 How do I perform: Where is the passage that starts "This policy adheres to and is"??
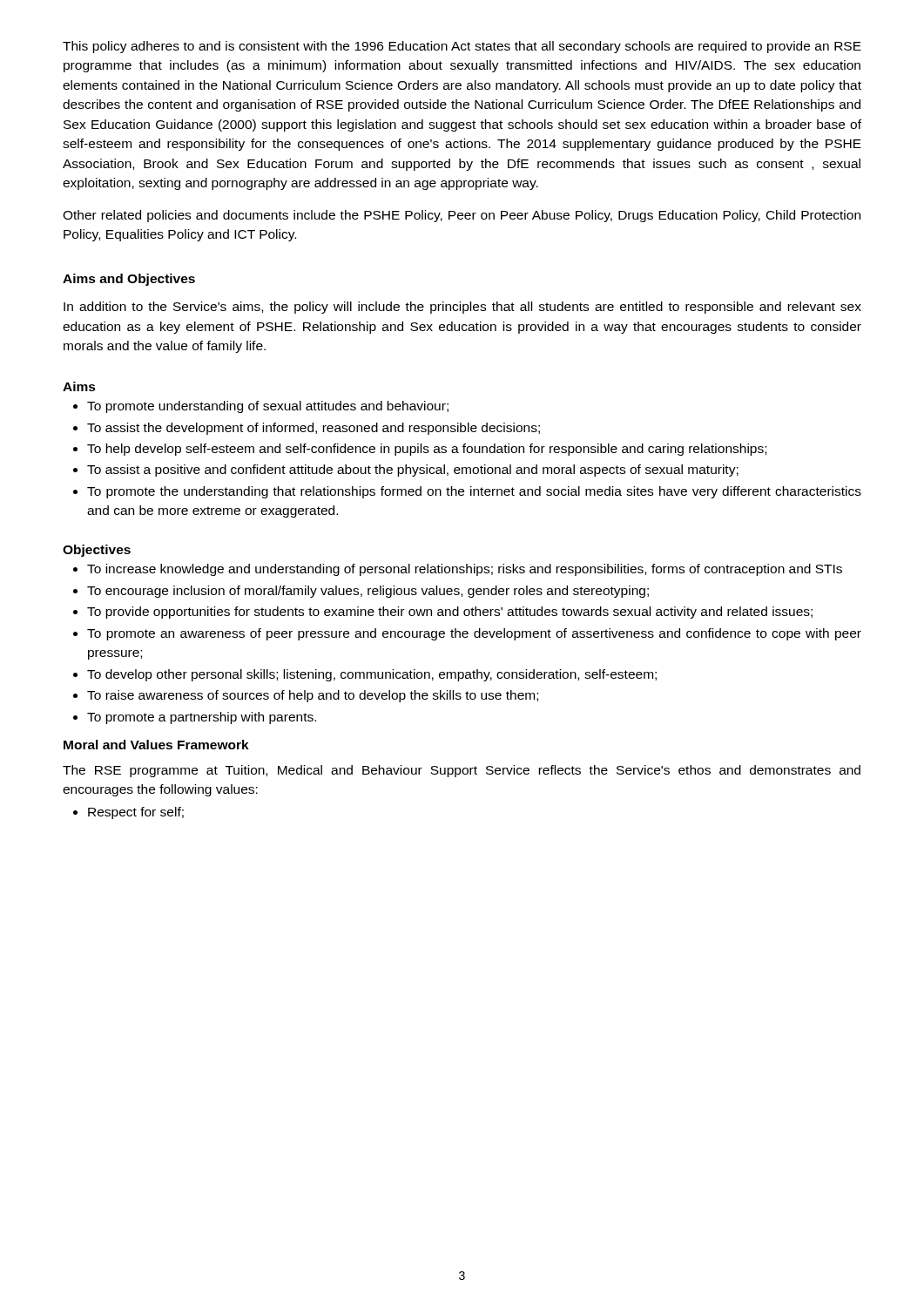pyautogui.click(x=462, y=115)
